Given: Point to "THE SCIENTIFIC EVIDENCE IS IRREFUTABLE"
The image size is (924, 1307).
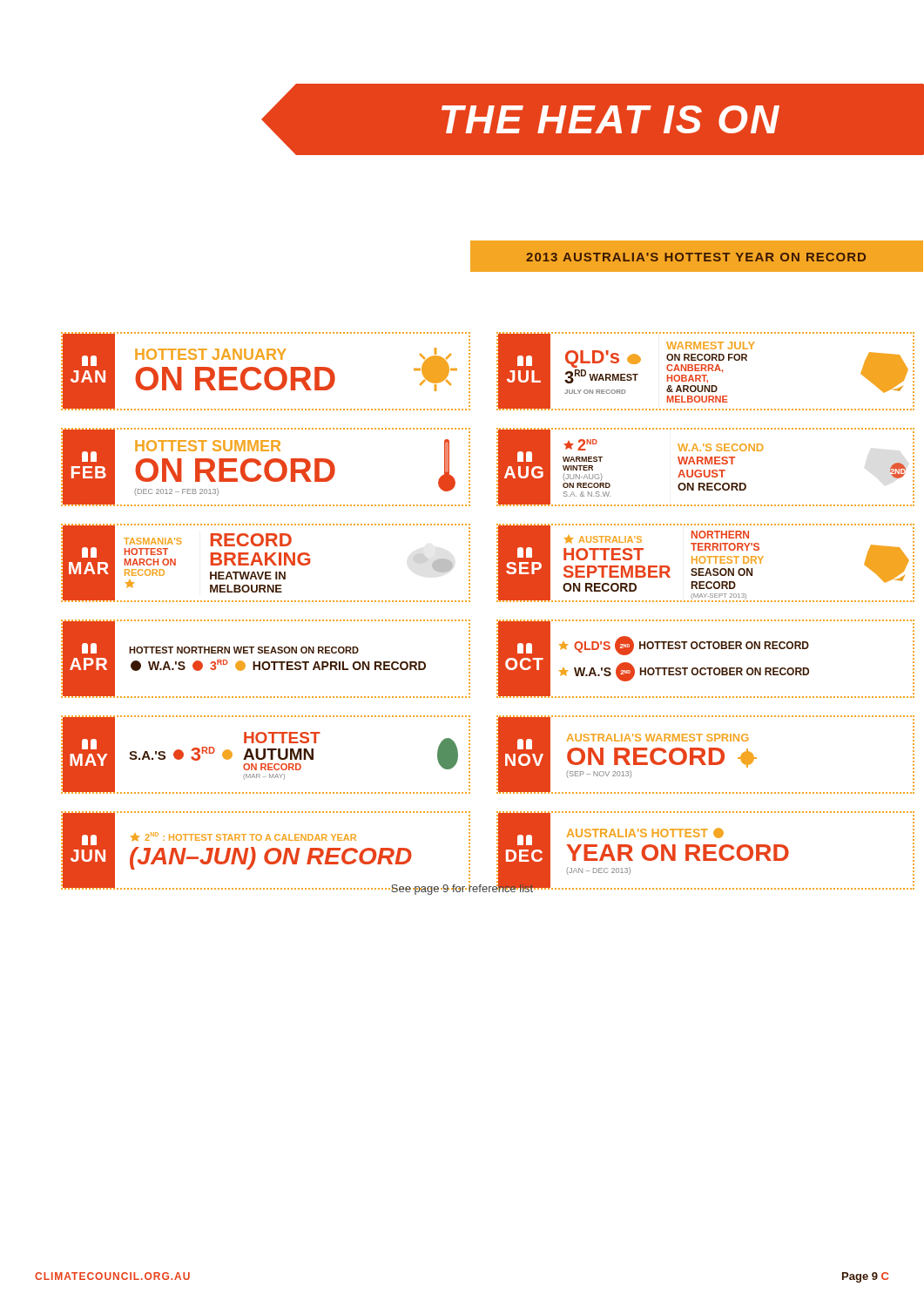Looking at the screenshot, I should pos(462,784).
